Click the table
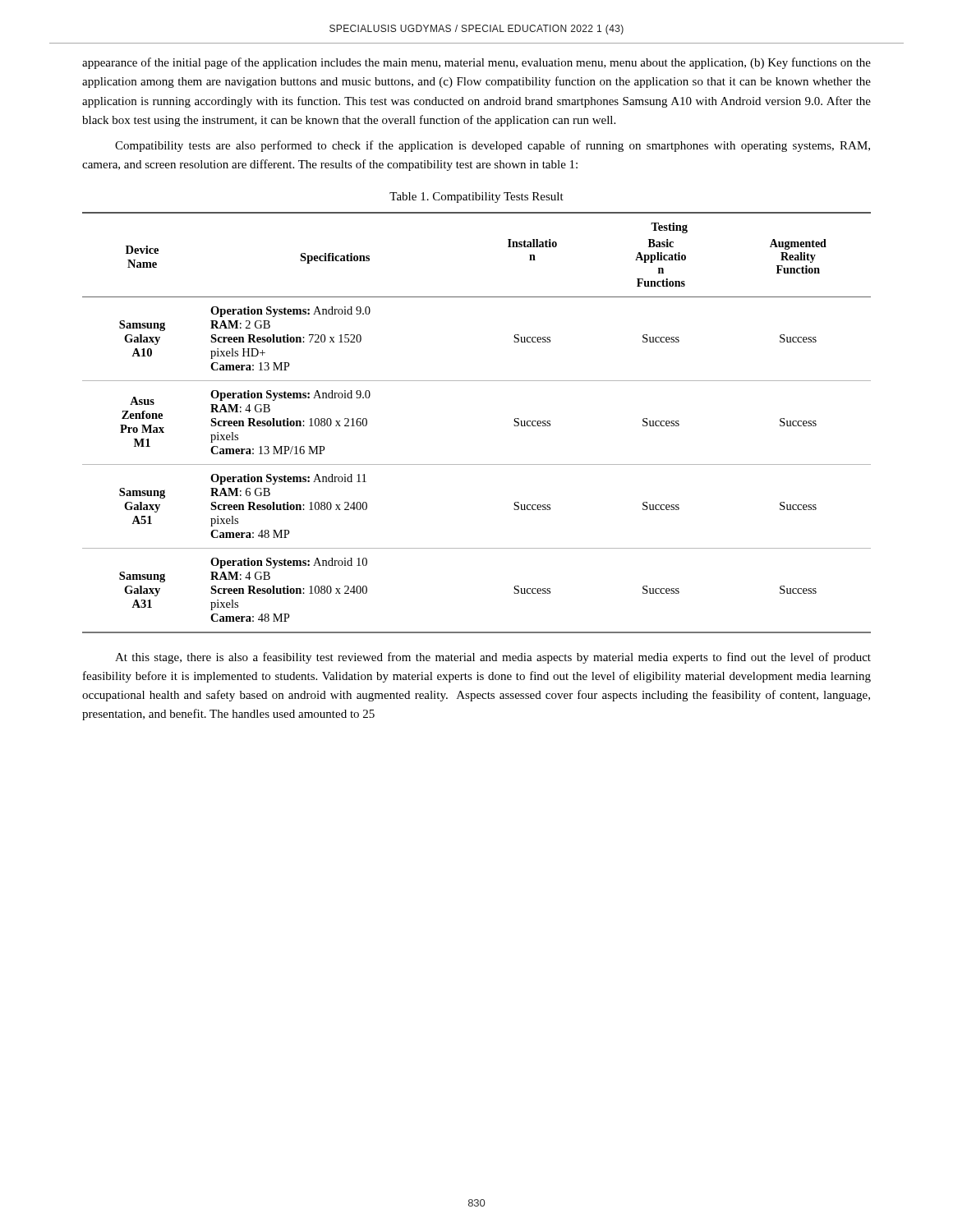953x1232 pixels. (476, 422)
